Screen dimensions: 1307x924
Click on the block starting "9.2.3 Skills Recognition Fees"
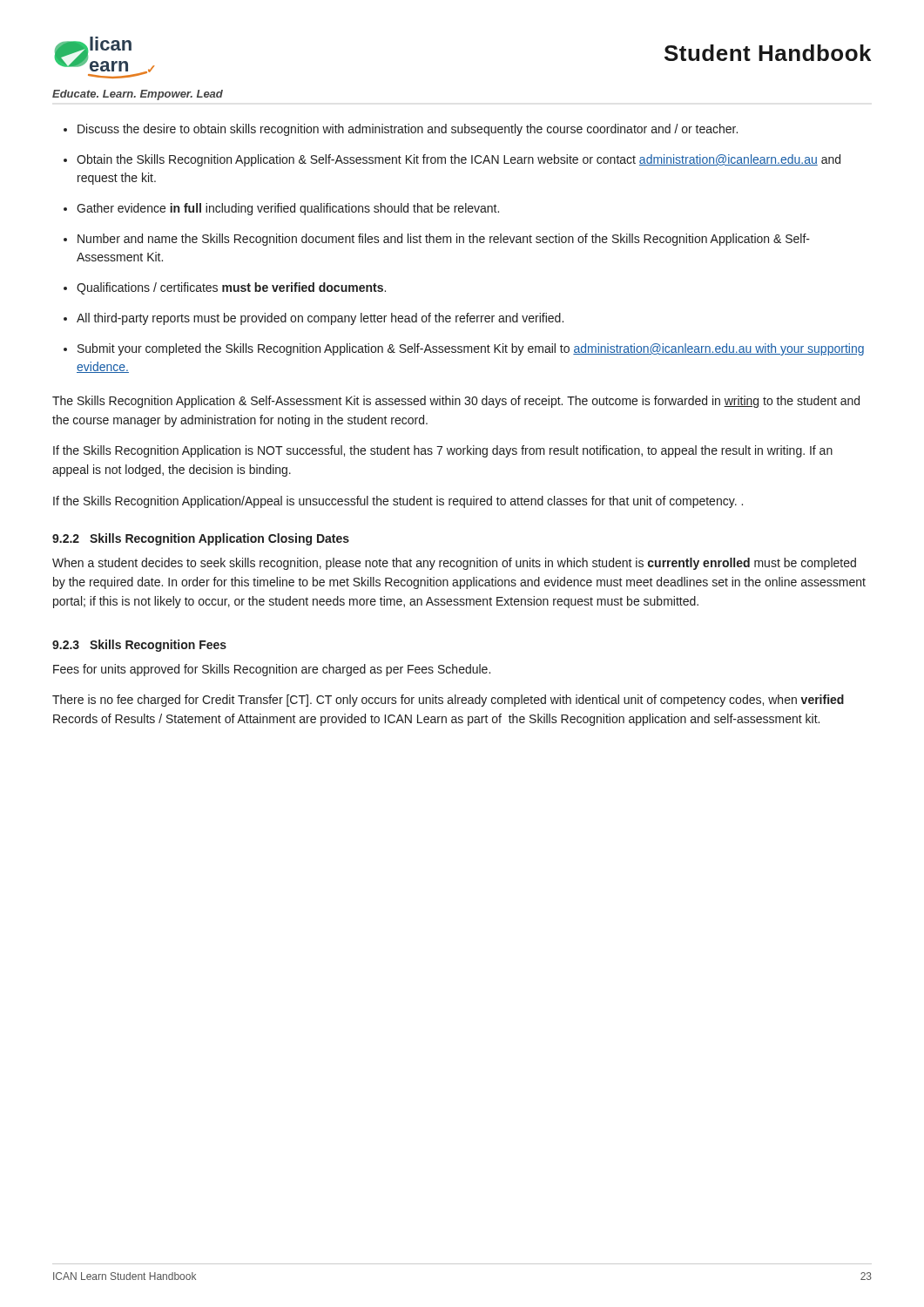tap(139, 644)
